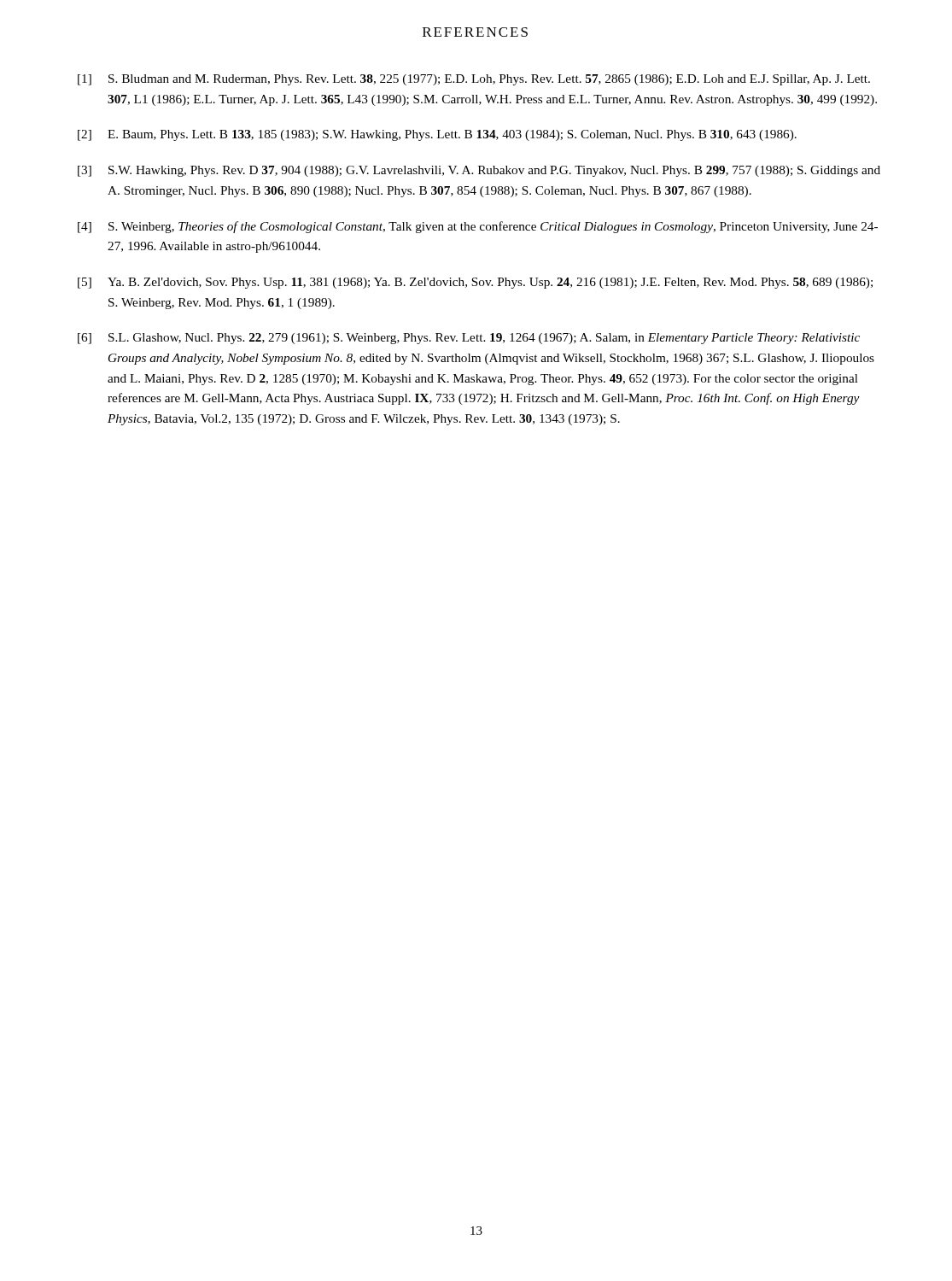Point to the block beginning "[2] E. Baum, Phys. Lett. B 133,"

click(x=480, y=134)
